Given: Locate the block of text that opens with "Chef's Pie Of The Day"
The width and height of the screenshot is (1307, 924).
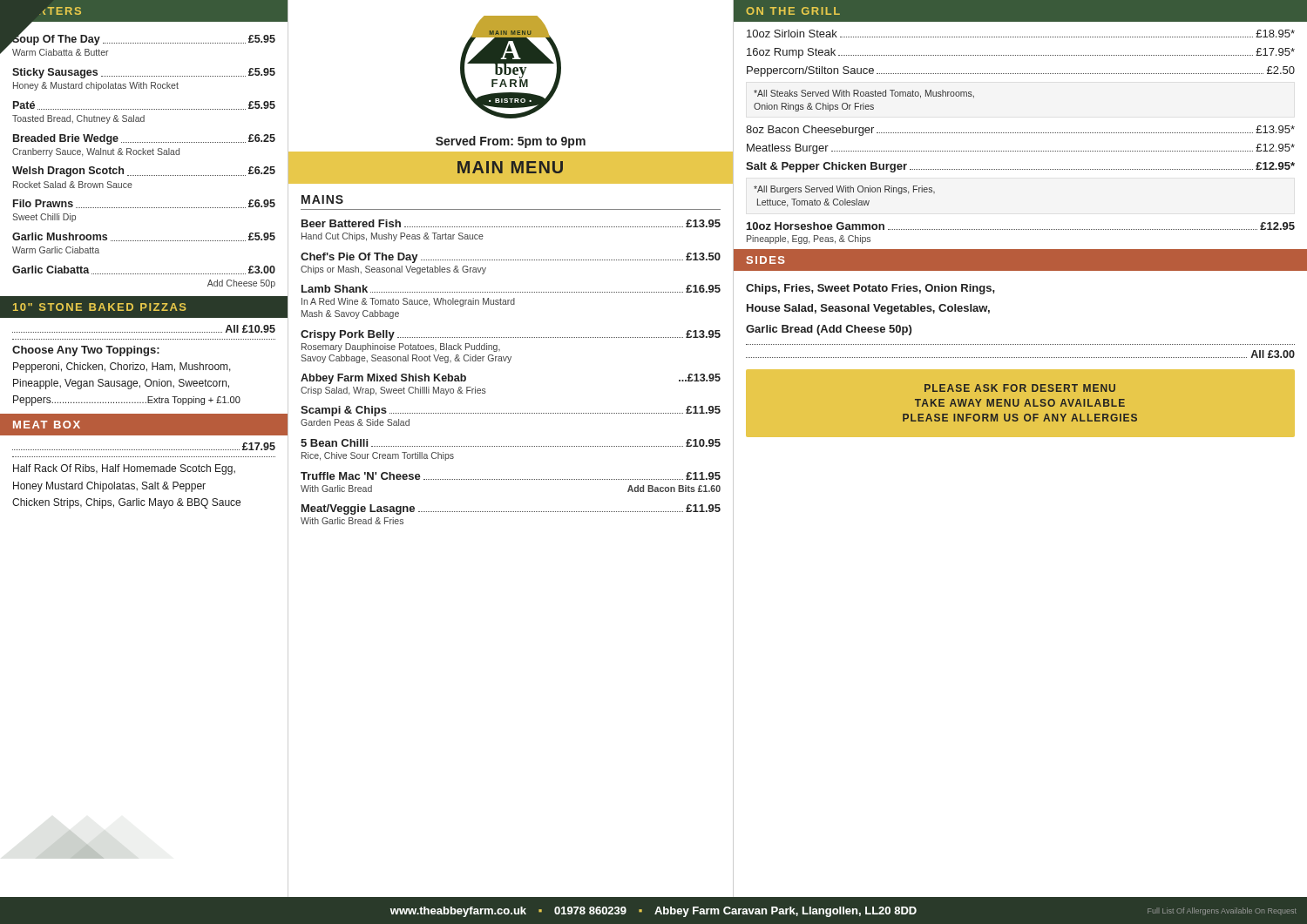Looking at the screenshot, I should pyautogui.click(x=511, y=263).
